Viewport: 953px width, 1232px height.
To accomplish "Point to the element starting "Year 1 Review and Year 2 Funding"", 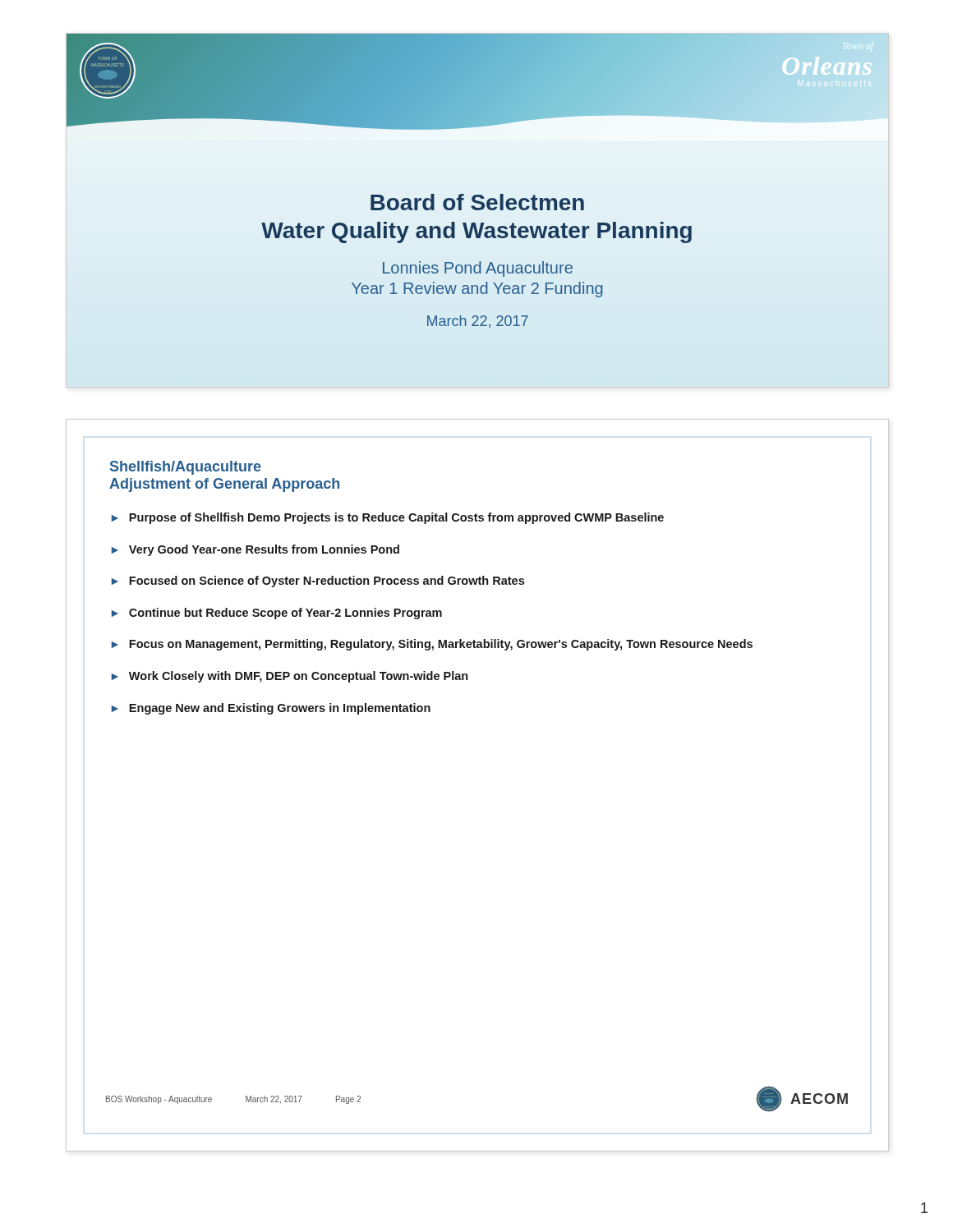I will point(477,288).
